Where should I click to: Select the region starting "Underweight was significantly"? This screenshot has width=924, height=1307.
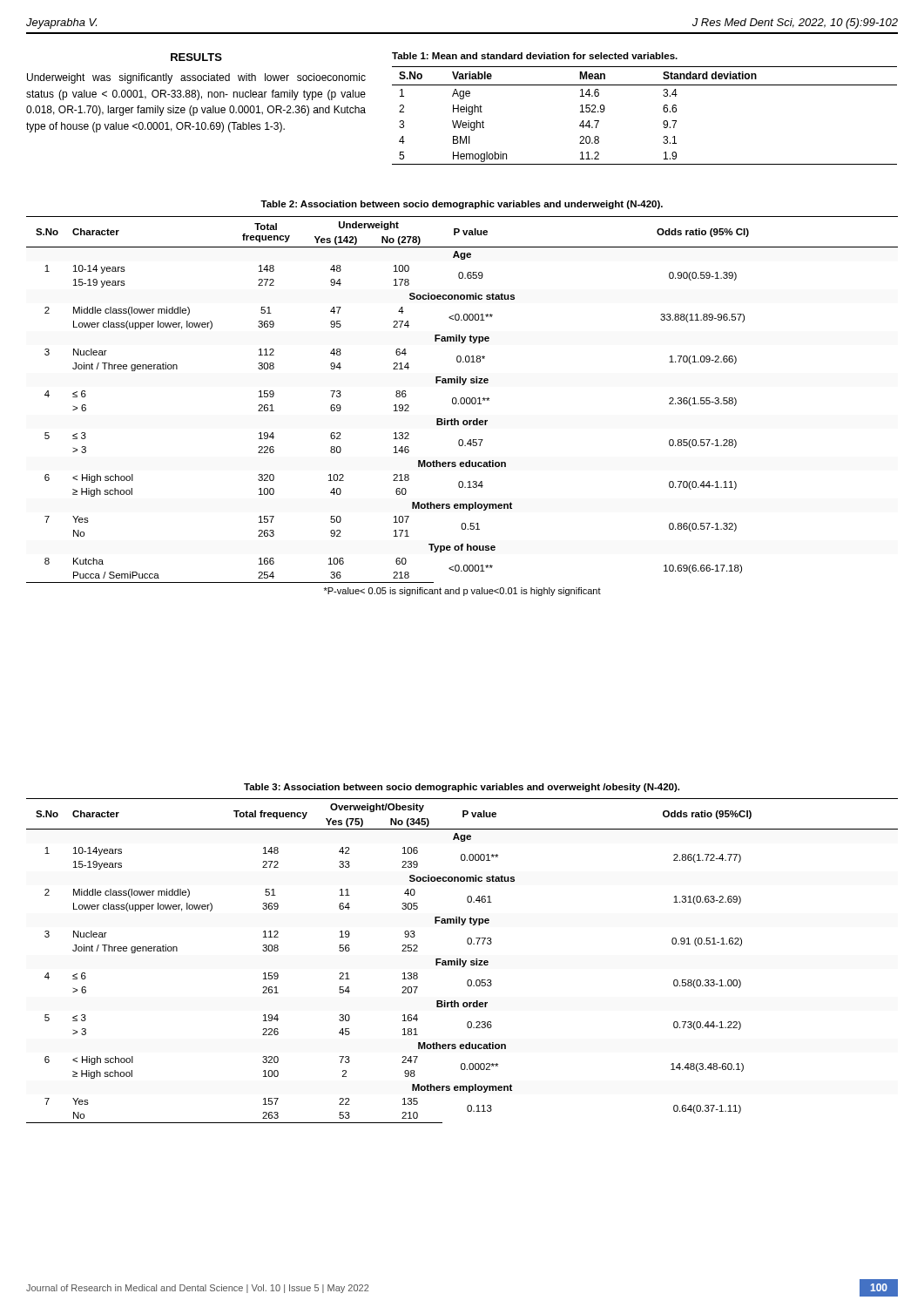pyautogui.click(x=196, y=102)
